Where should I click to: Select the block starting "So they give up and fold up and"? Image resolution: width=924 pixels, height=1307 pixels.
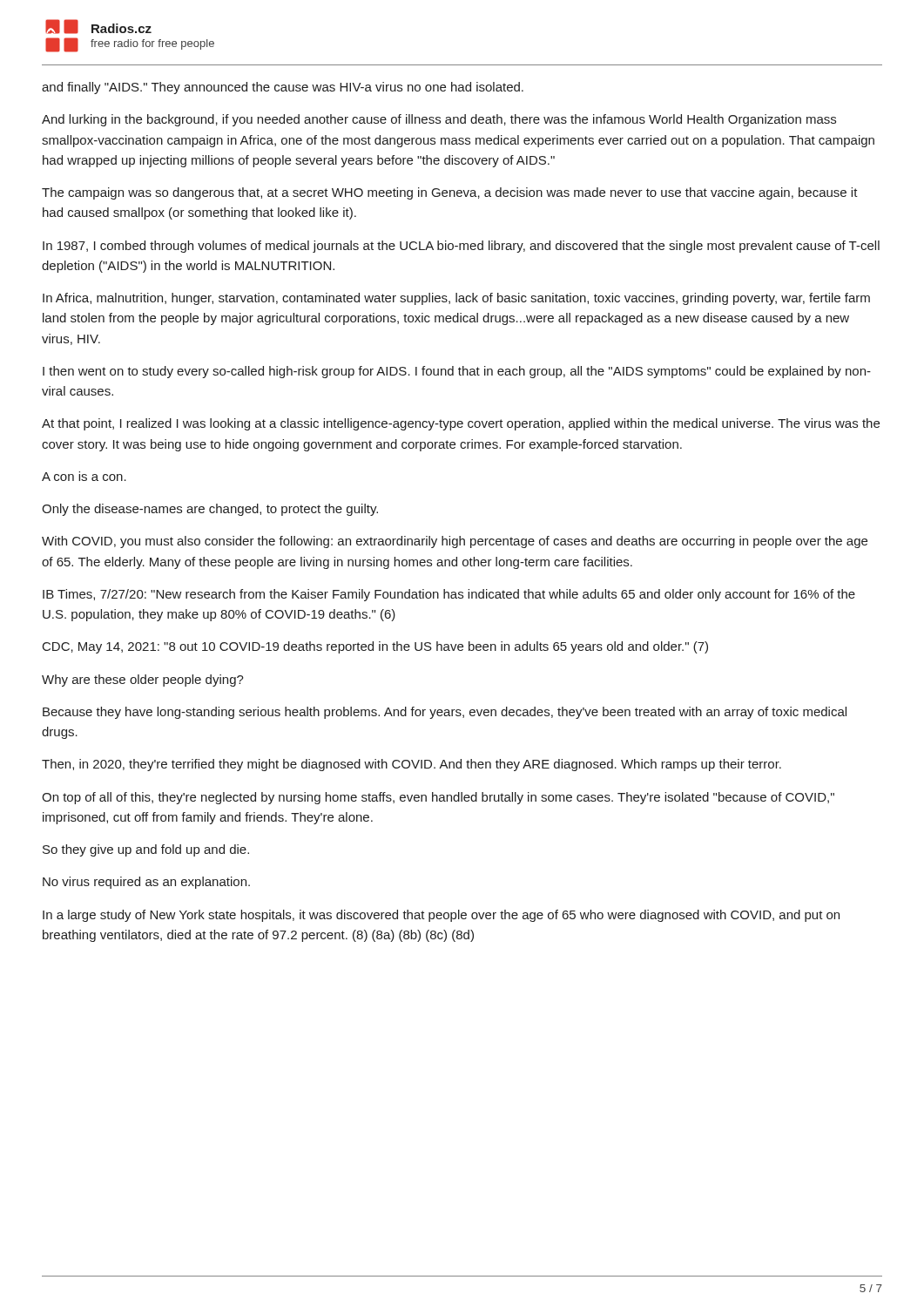(146, 849)
